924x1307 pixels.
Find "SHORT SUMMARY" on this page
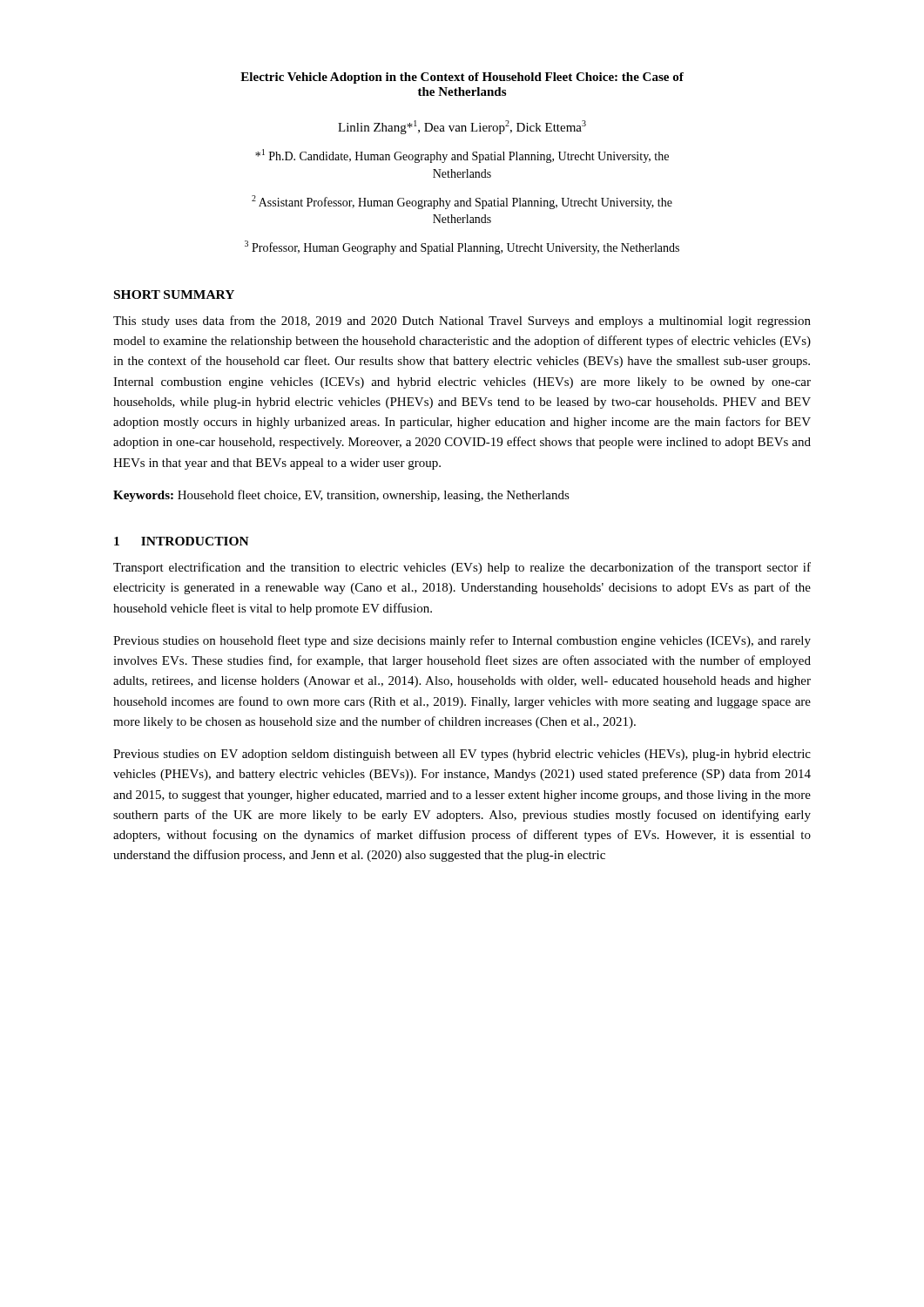[x=174, y=294]
